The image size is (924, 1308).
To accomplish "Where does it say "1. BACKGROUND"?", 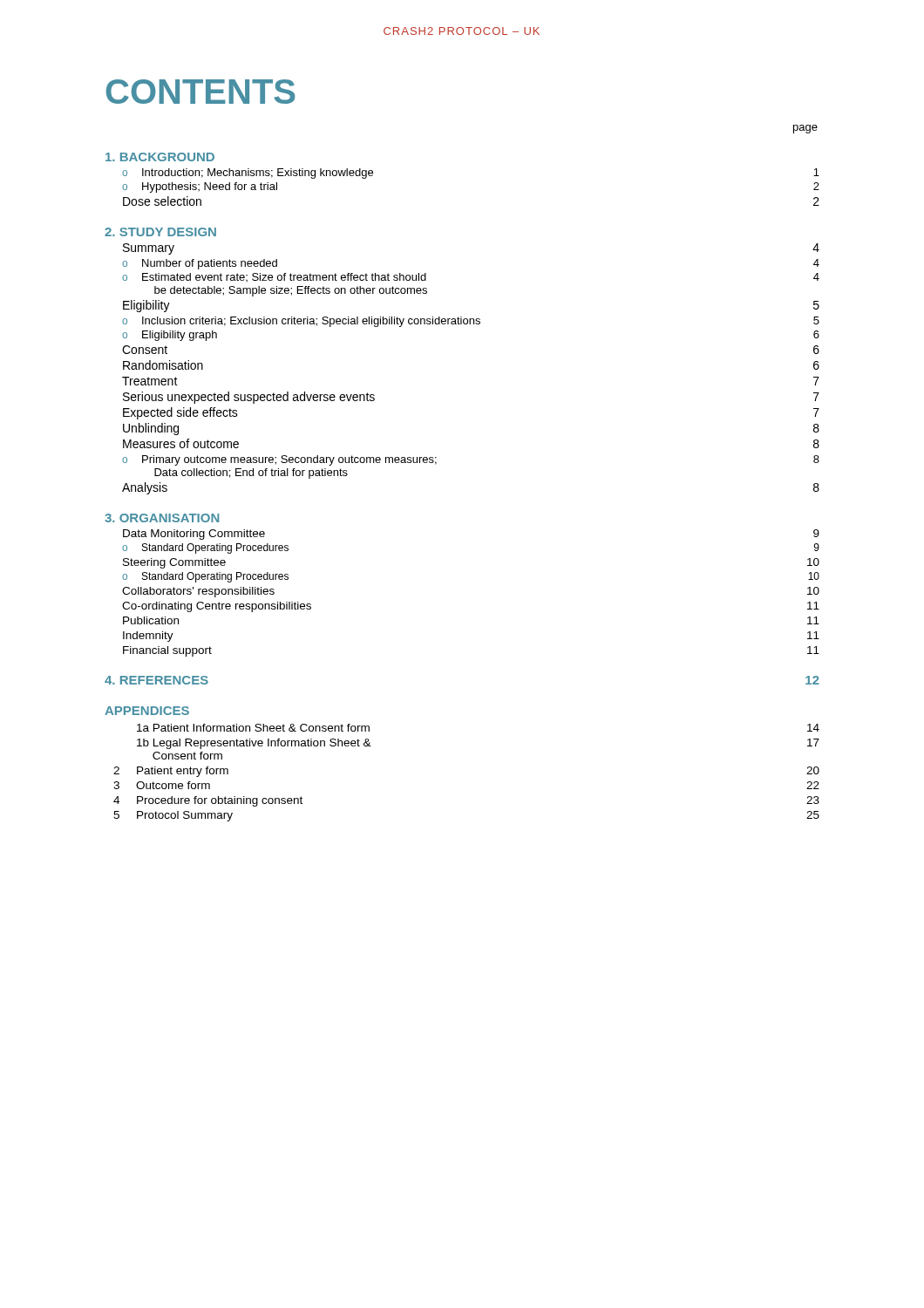I will tap(160, 157).
